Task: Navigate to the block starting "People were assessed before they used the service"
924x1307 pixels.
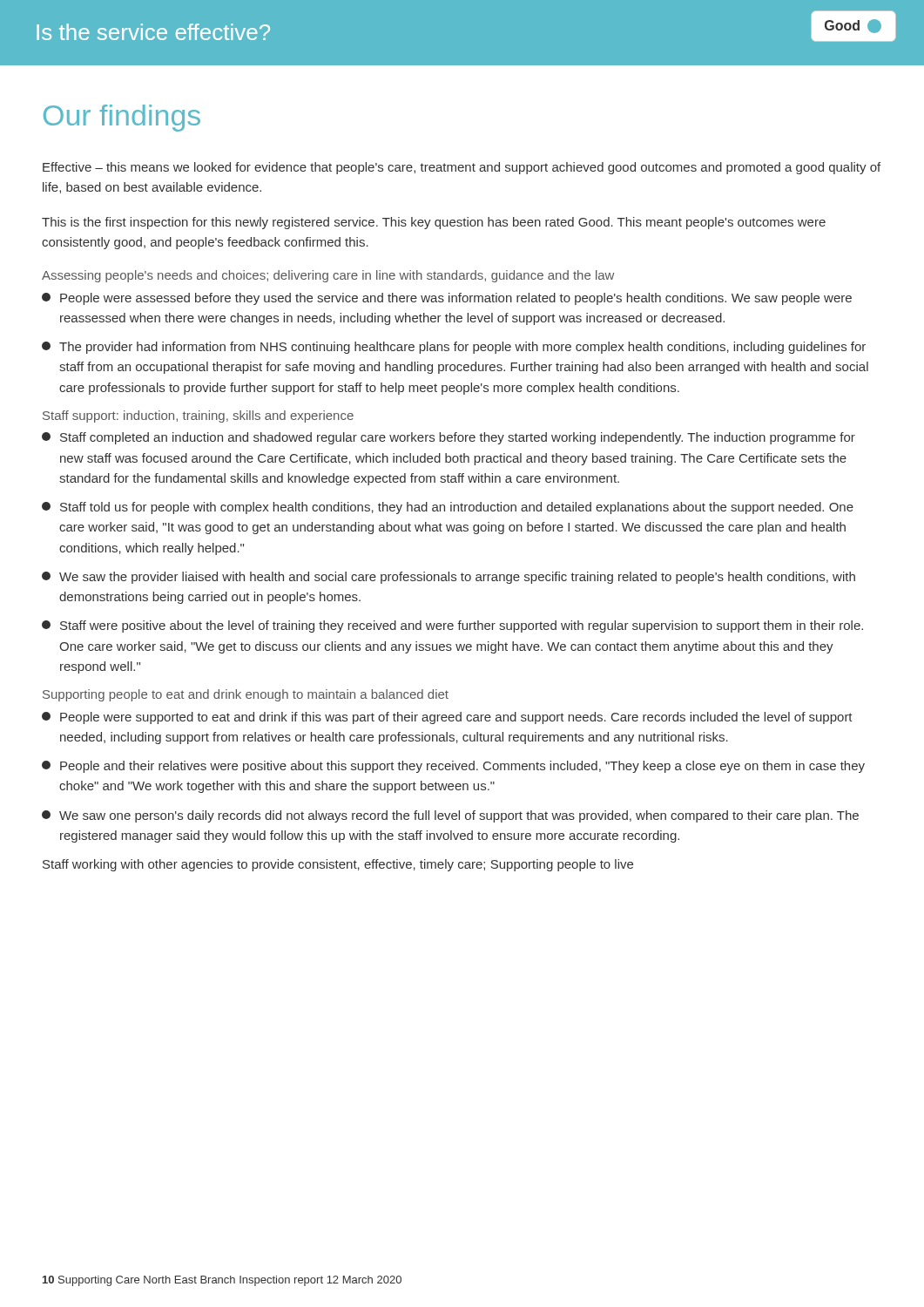Action: click(462, 307)
